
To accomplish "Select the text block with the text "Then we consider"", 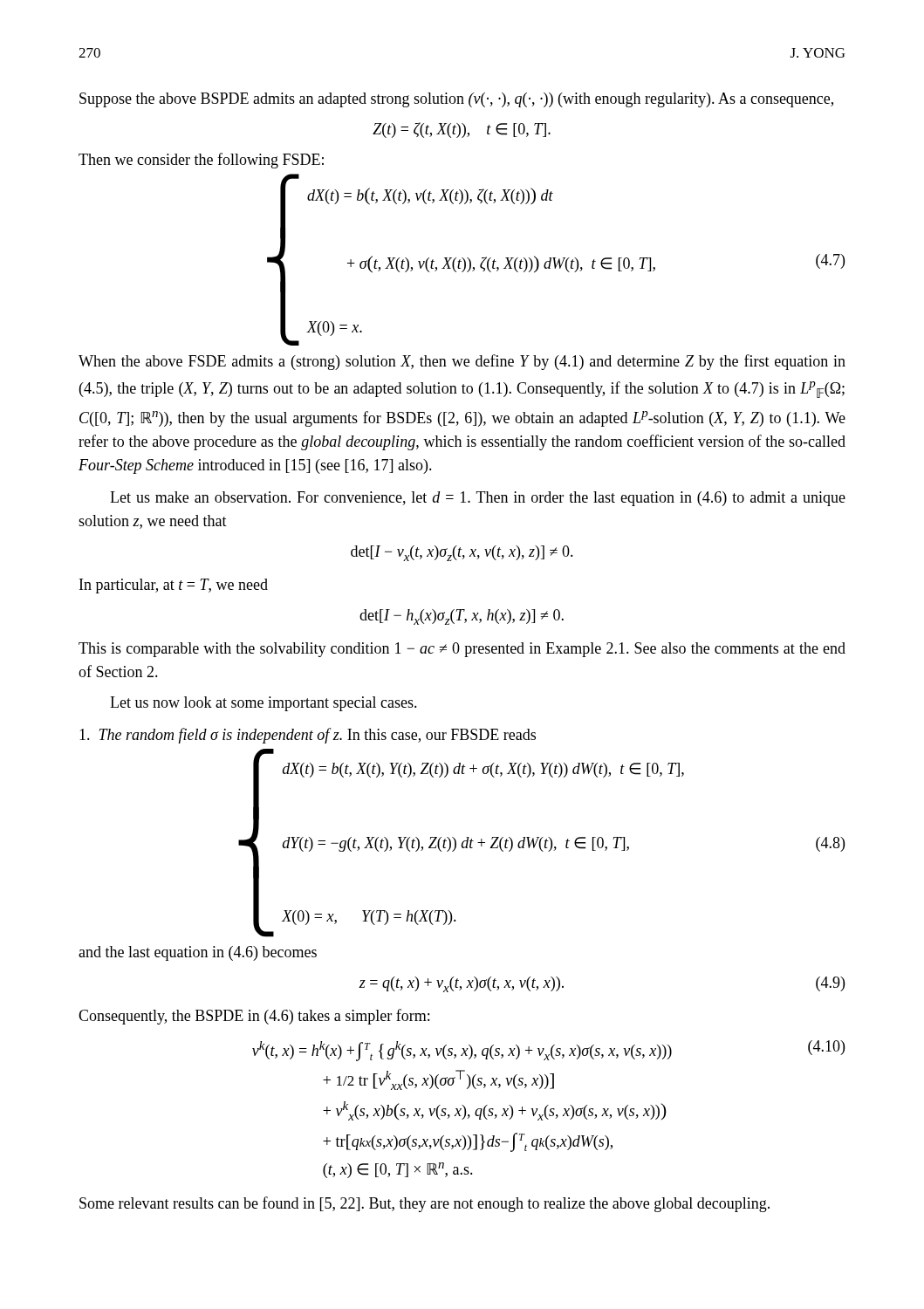I will pos(202,160).
